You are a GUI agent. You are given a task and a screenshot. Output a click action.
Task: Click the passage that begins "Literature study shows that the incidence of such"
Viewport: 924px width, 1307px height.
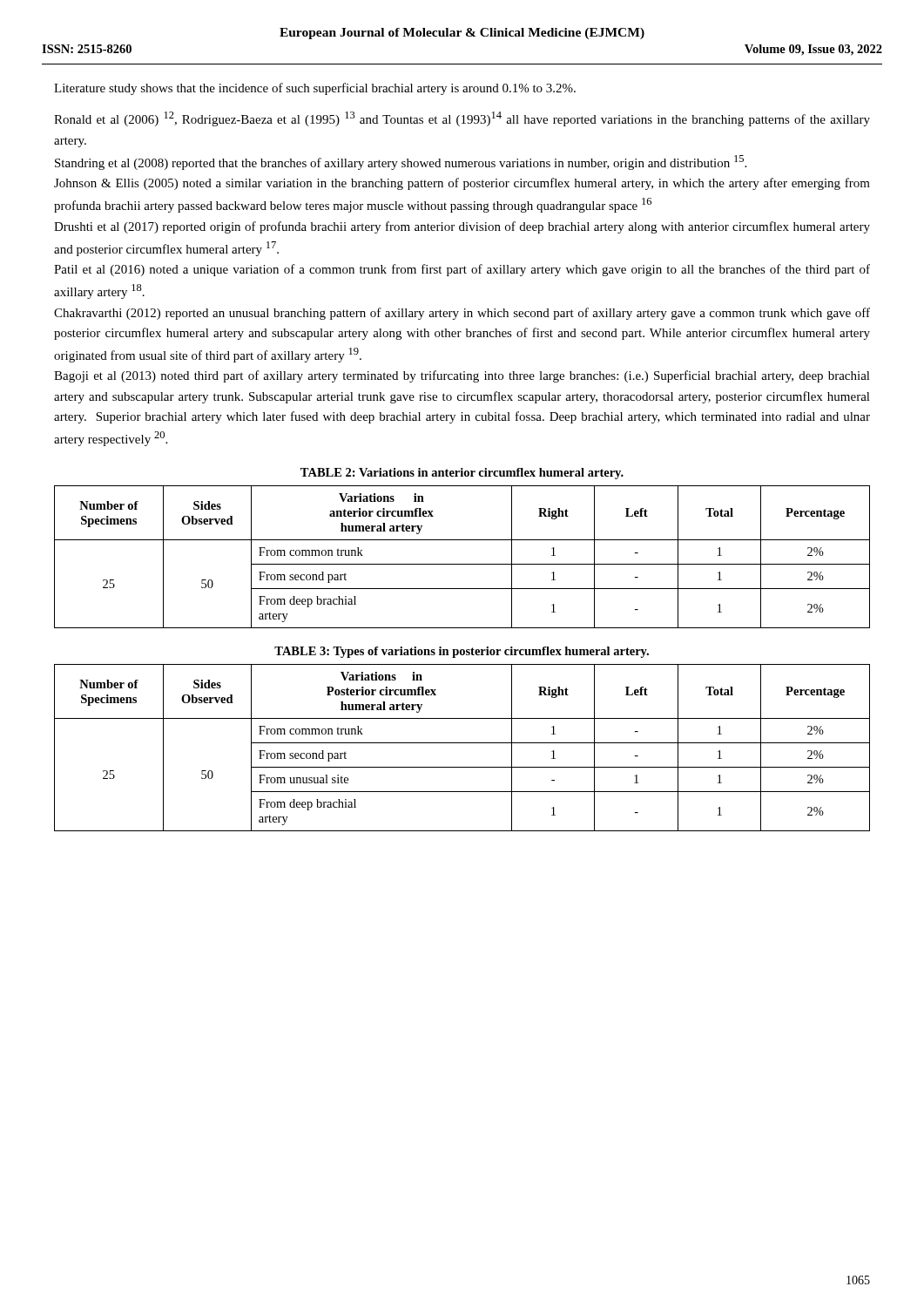coord(315,88)
